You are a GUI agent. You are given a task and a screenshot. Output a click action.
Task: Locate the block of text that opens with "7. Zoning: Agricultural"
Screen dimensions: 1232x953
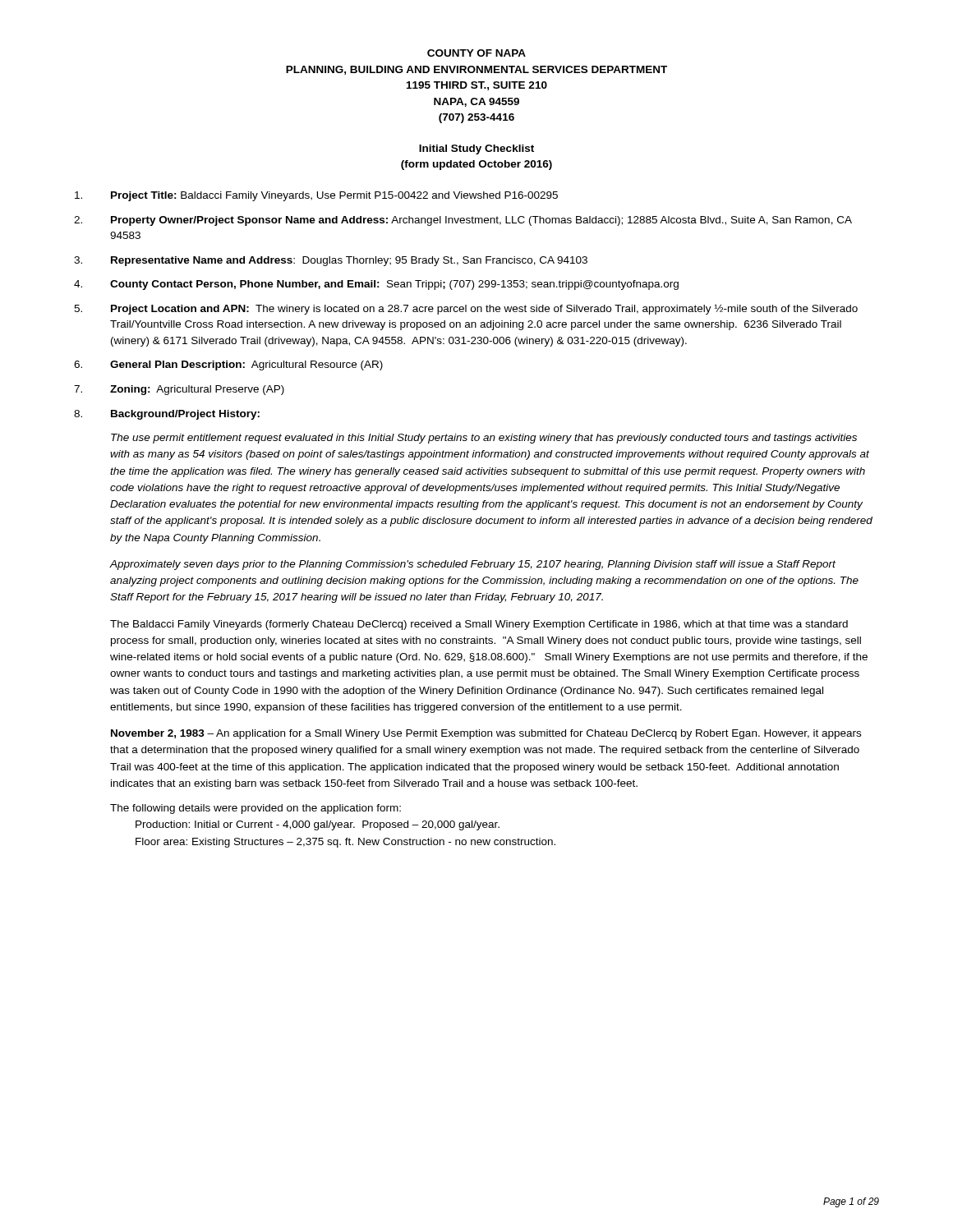point(179,390)
